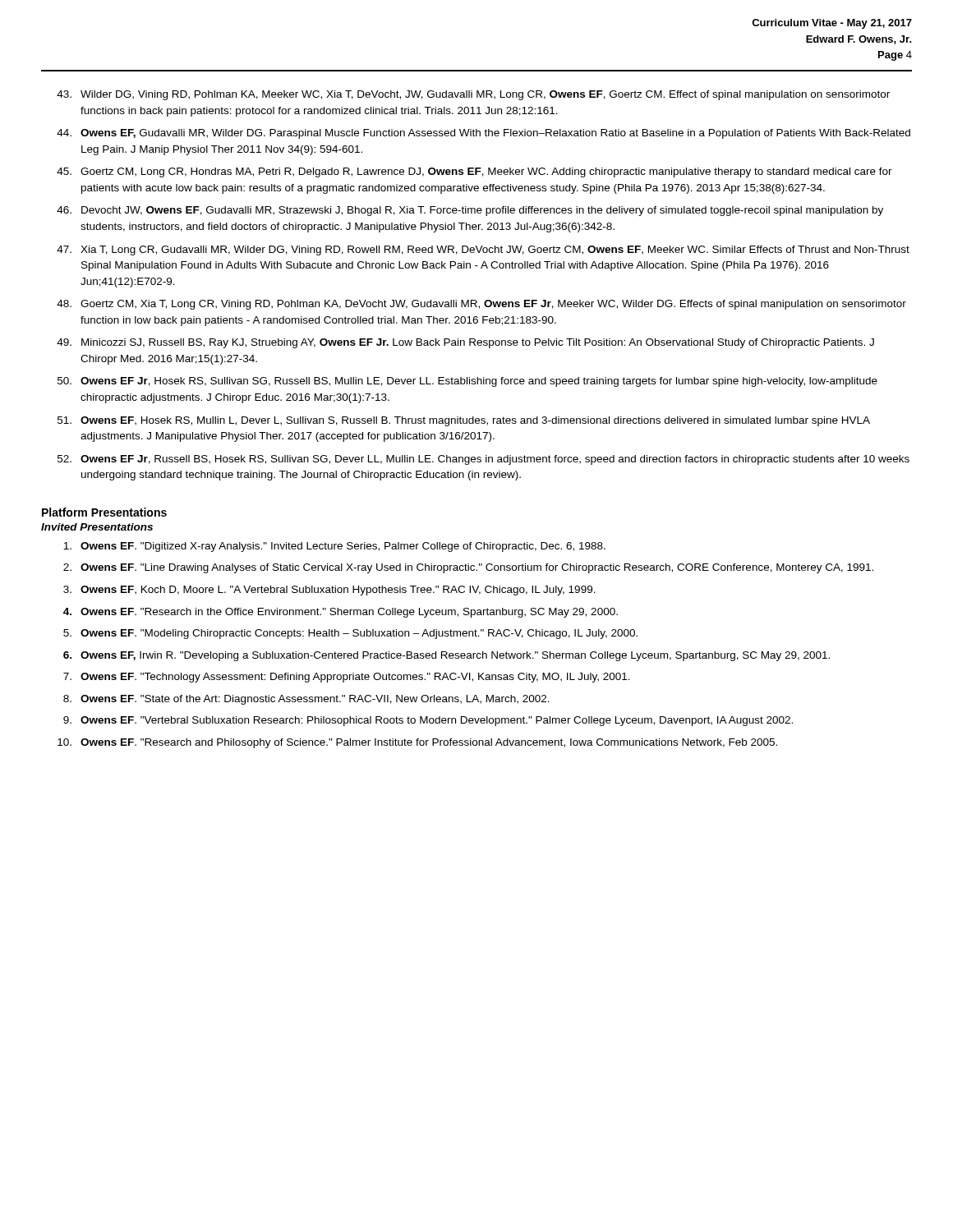Click on the list item with the text "Owens EF. "Digitized"
The height and width of the screenshot is (1232, 953).
476,546
